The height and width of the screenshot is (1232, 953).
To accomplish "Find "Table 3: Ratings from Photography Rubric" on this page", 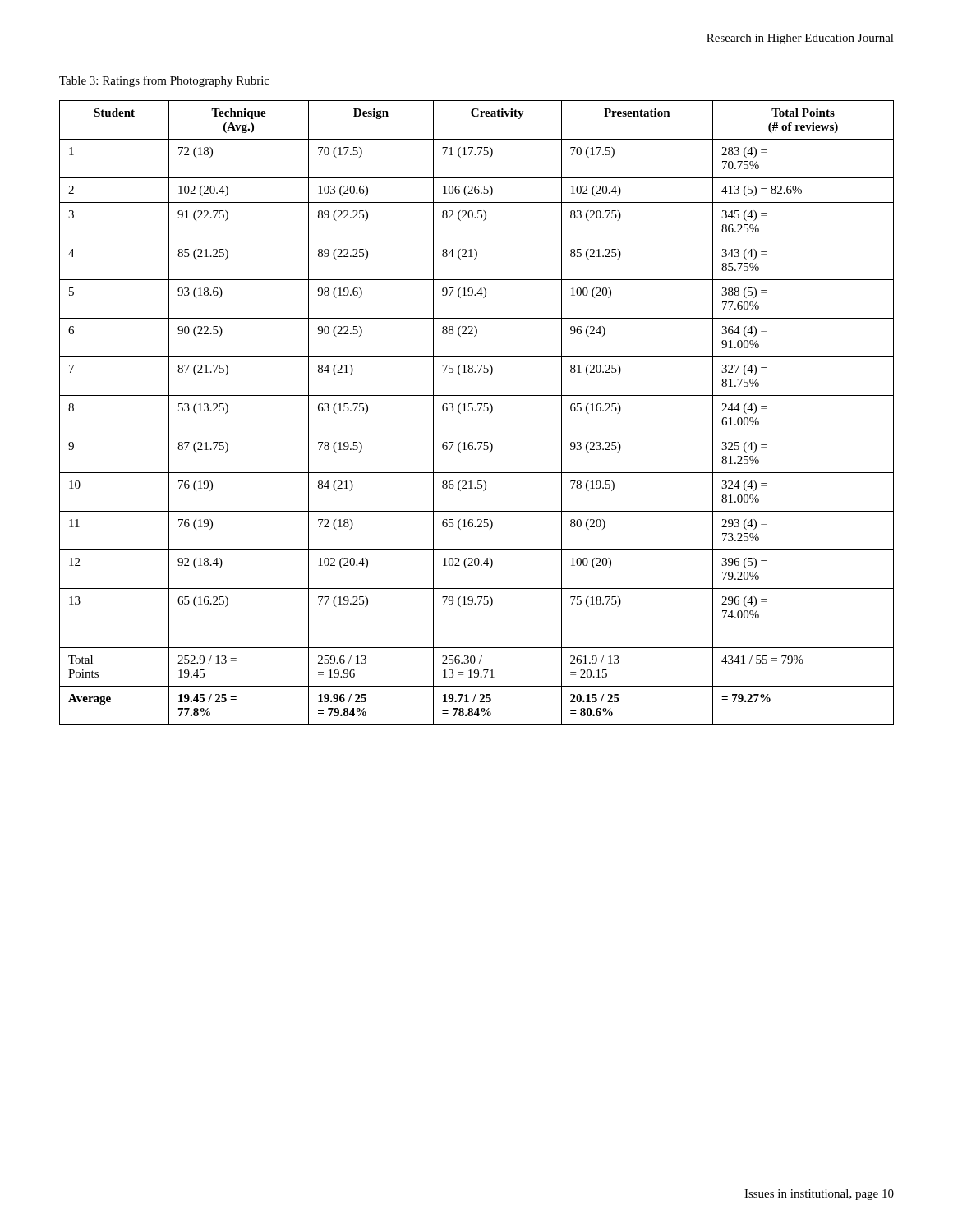I will click(164, 81).
